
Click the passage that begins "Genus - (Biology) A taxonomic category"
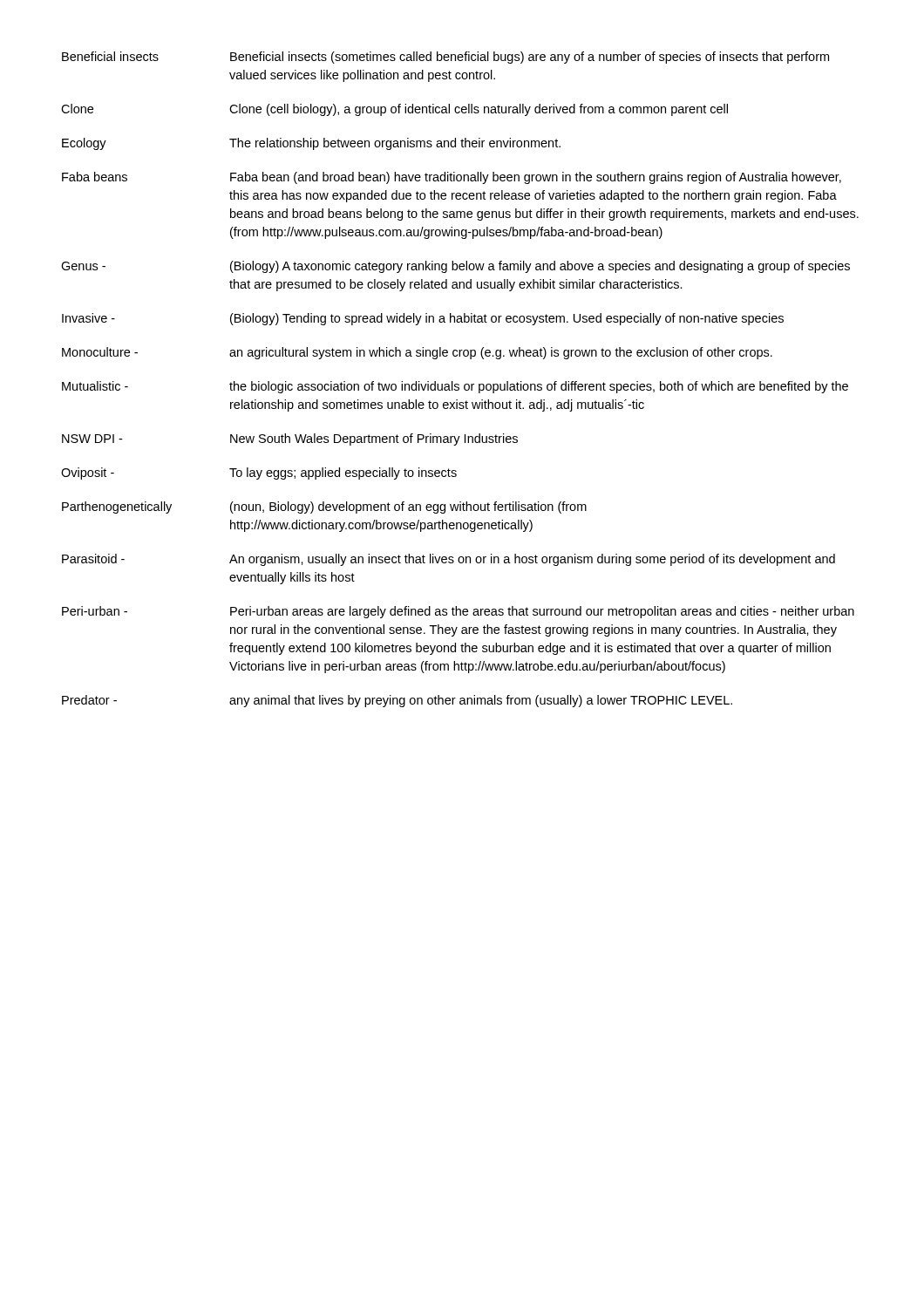point(462,276)
